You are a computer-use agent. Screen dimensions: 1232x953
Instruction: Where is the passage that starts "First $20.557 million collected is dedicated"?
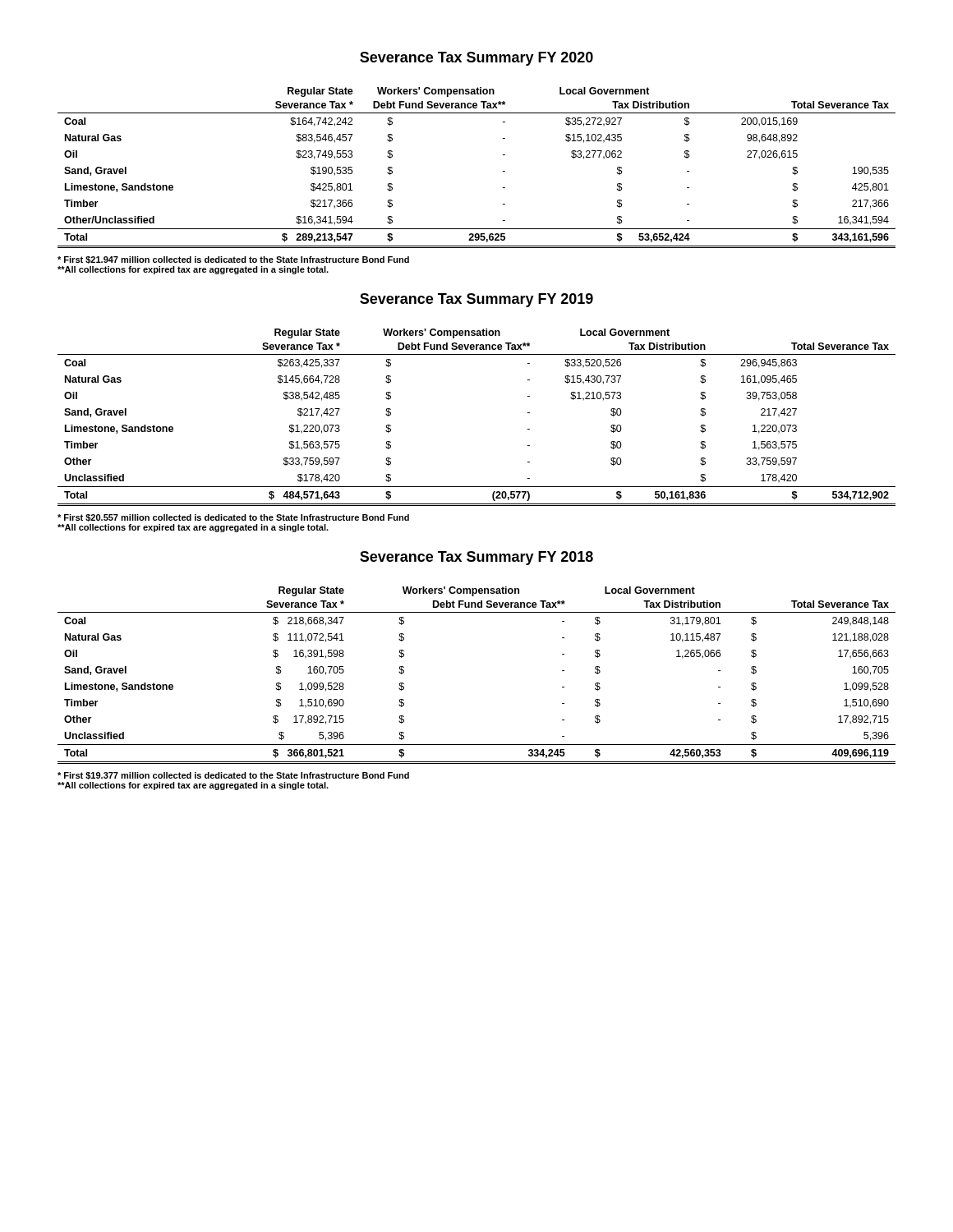point(233,518)
